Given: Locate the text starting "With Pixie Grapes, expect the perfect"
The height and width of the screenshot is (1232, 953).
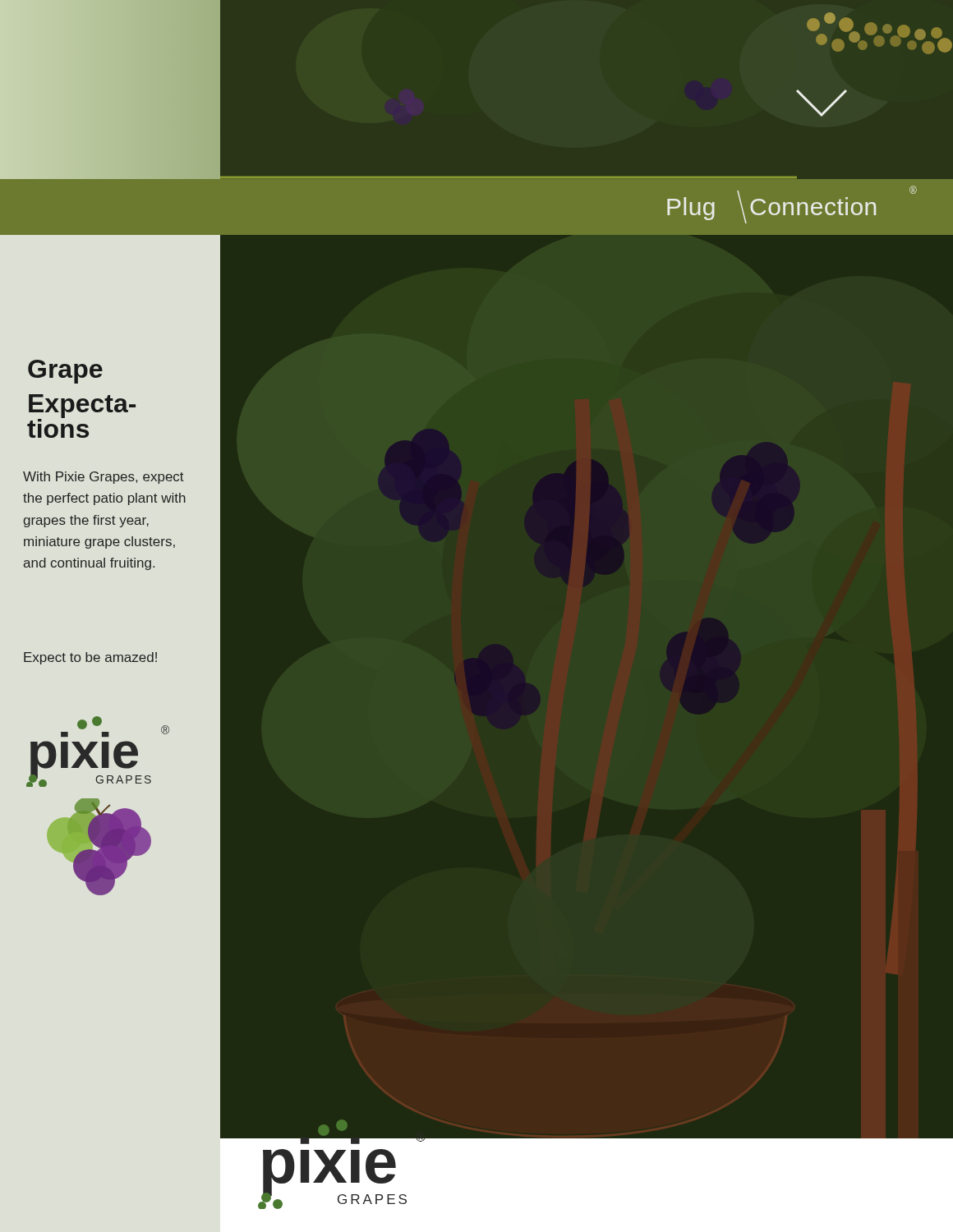Looking at the screenshot, I should 104,520.
